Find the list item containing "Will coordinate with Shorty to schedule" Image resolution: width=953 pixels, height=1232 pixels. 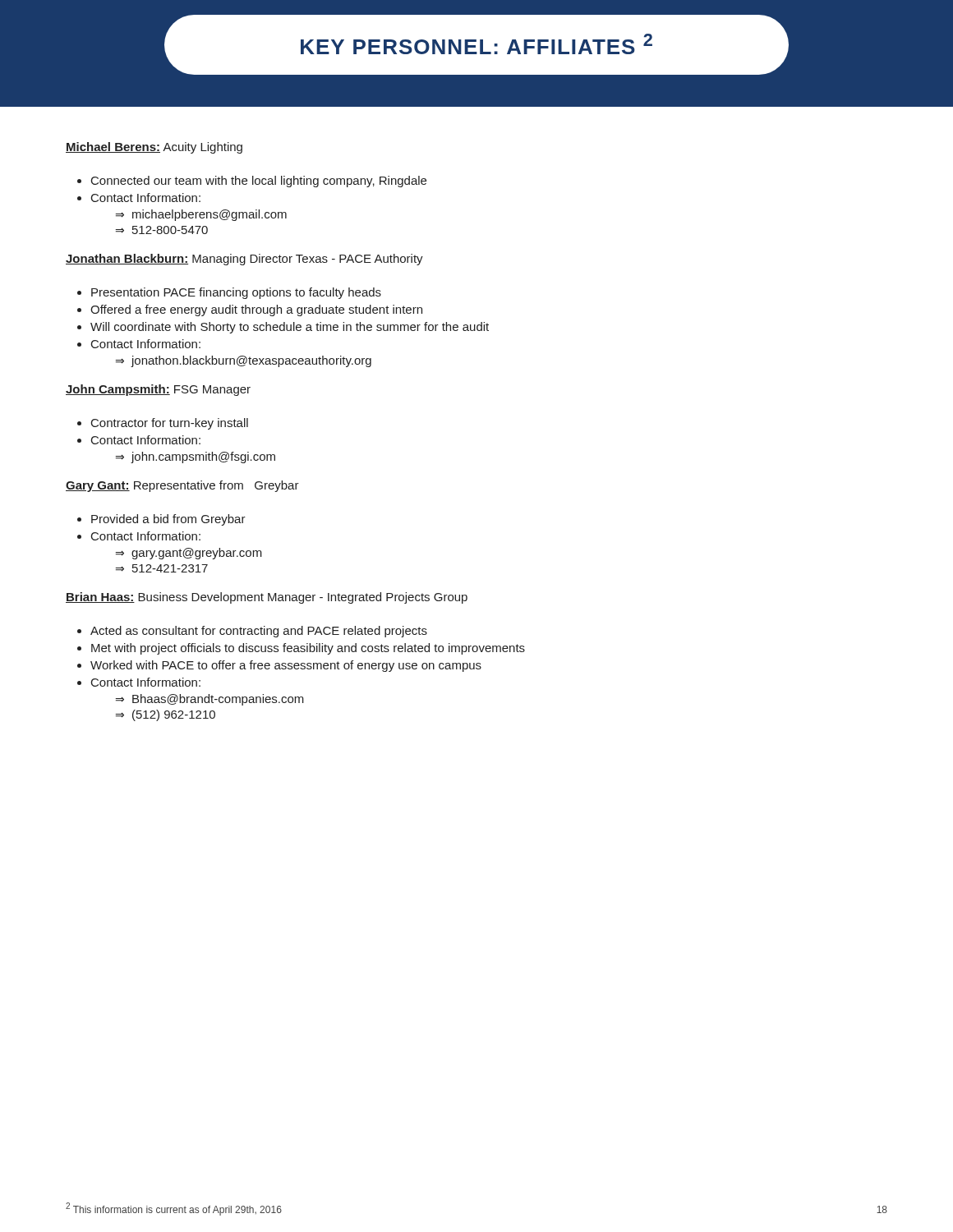pyautogui.click(x=476, y=326)
